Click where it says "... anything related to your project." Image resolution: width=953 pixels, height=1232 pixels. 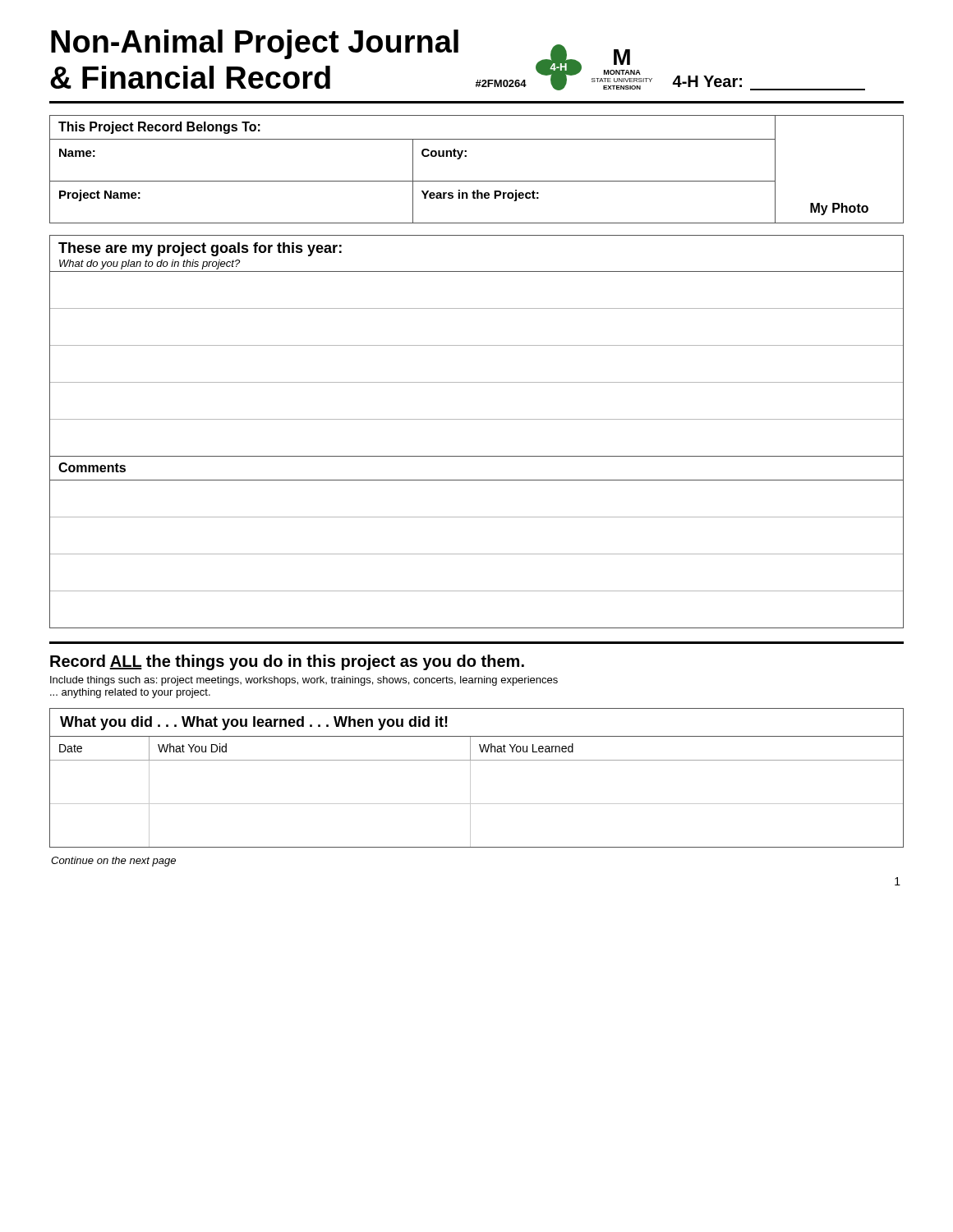coord(130,692)
